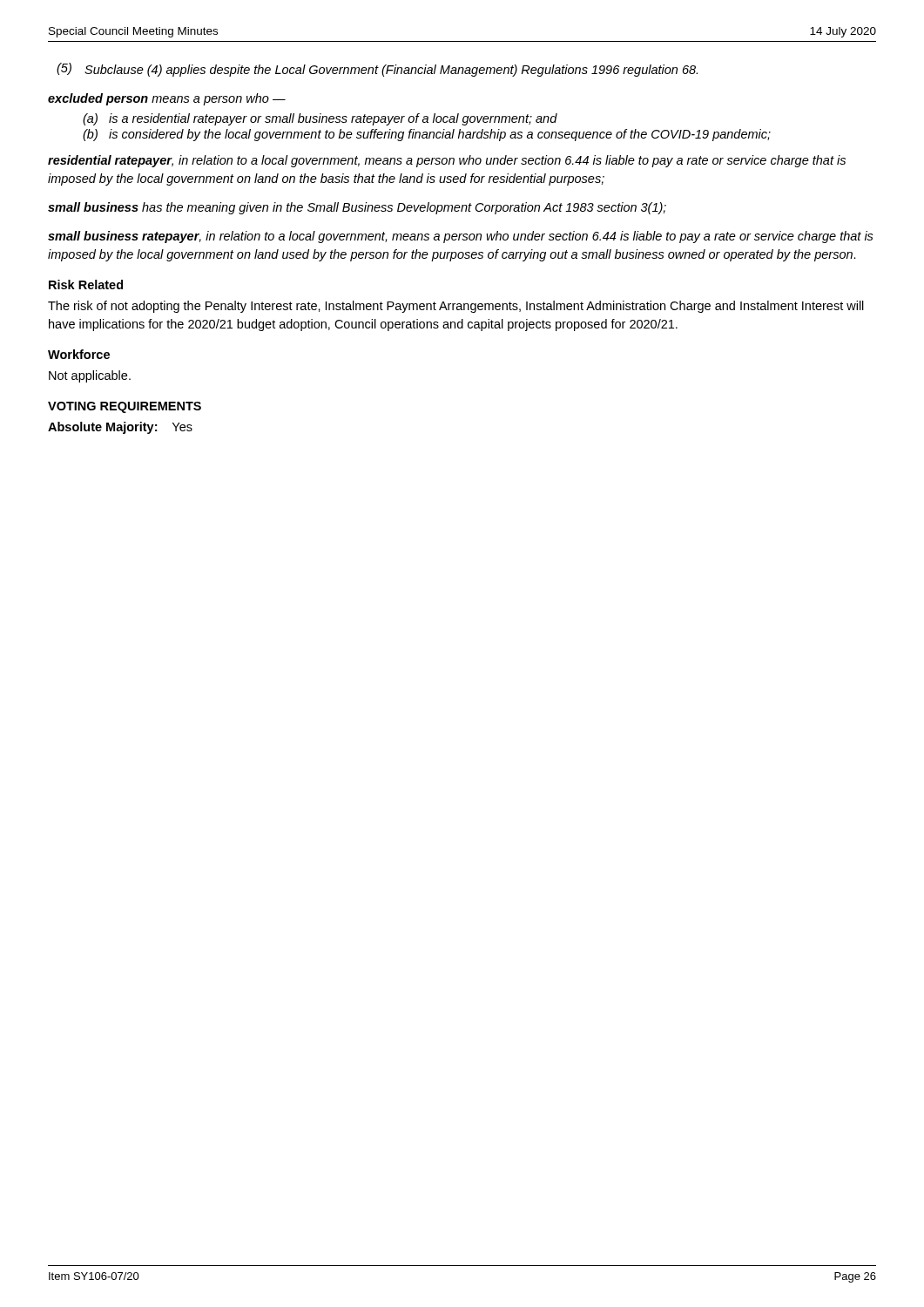The image size is (924, 1307).
Task: Find the text block containing "small business ratepayer, in relation to a"
Action: pyautogui.click(x=461, y=245)
